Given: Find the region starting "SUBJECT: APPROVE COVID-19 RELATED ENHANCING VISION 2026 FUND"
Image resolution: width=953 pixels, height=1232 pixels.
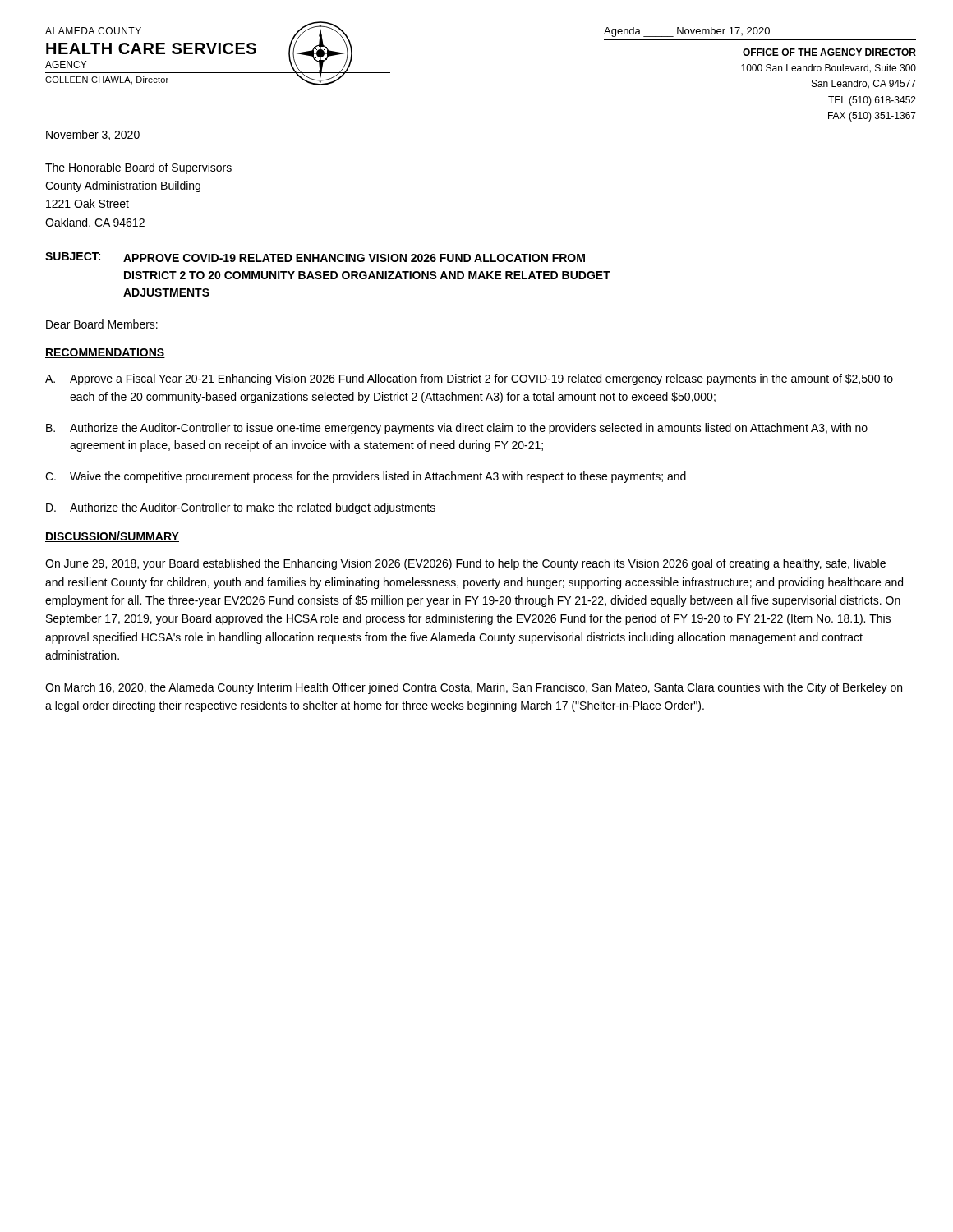Looking at the screenshot, I should pos(328,276).
